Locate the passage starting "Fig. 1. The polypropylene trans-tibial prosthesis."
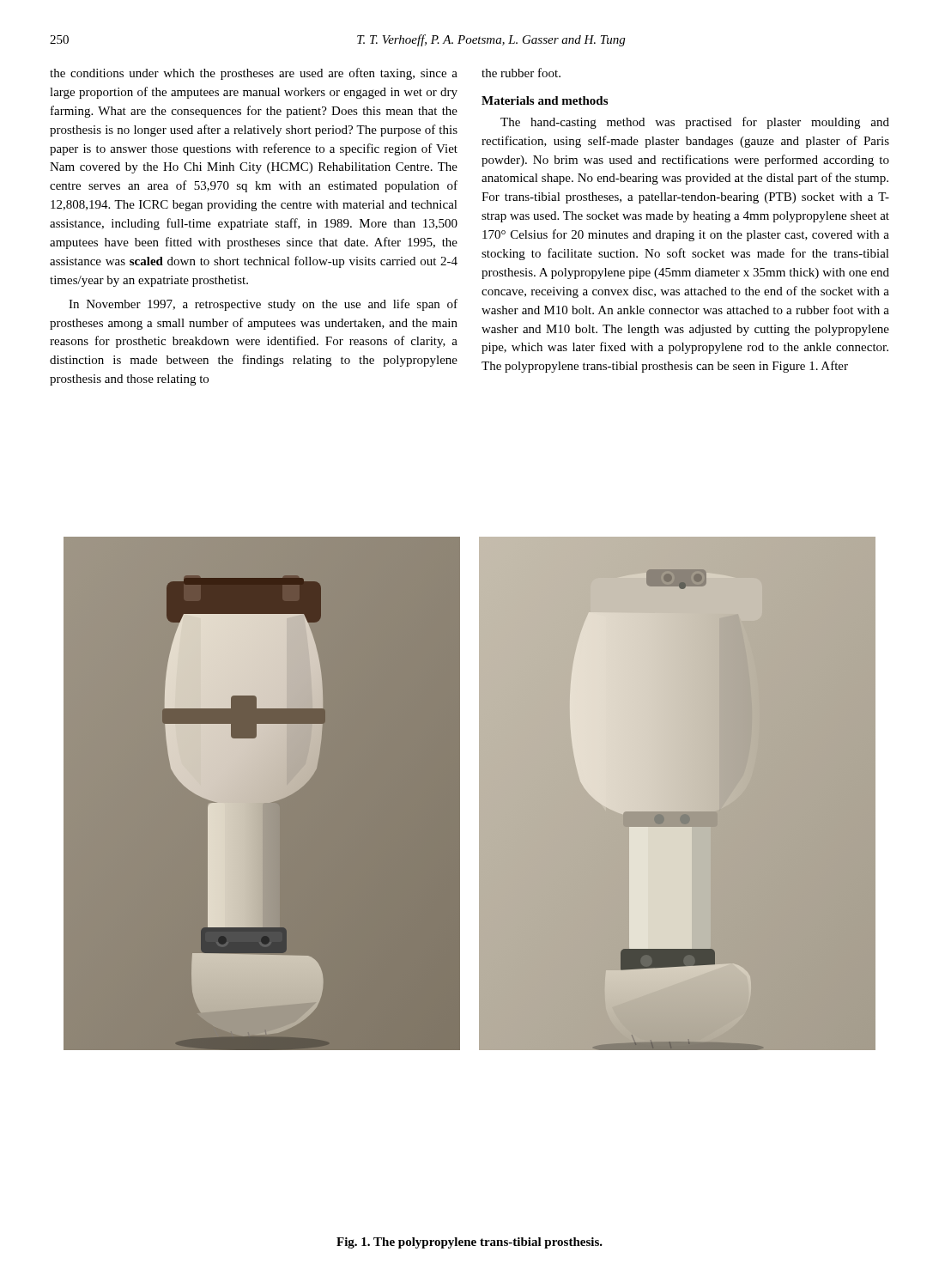Image resolution: width=939 pixels, height=1288 pixels. [470, 1242]
